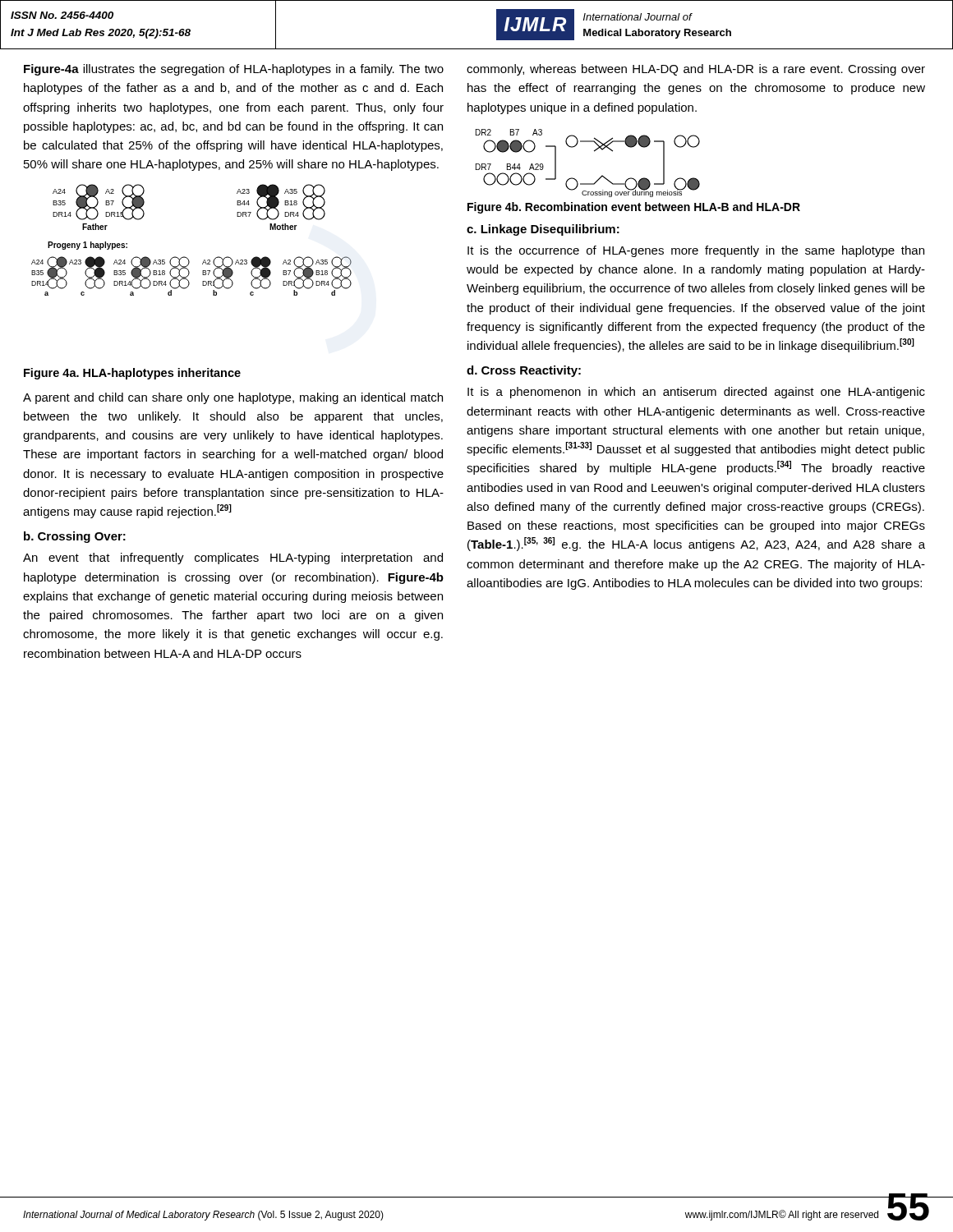Locate the text block that says "commonly, whereas between HLA-DQ and HLA-DR is"

696,88
